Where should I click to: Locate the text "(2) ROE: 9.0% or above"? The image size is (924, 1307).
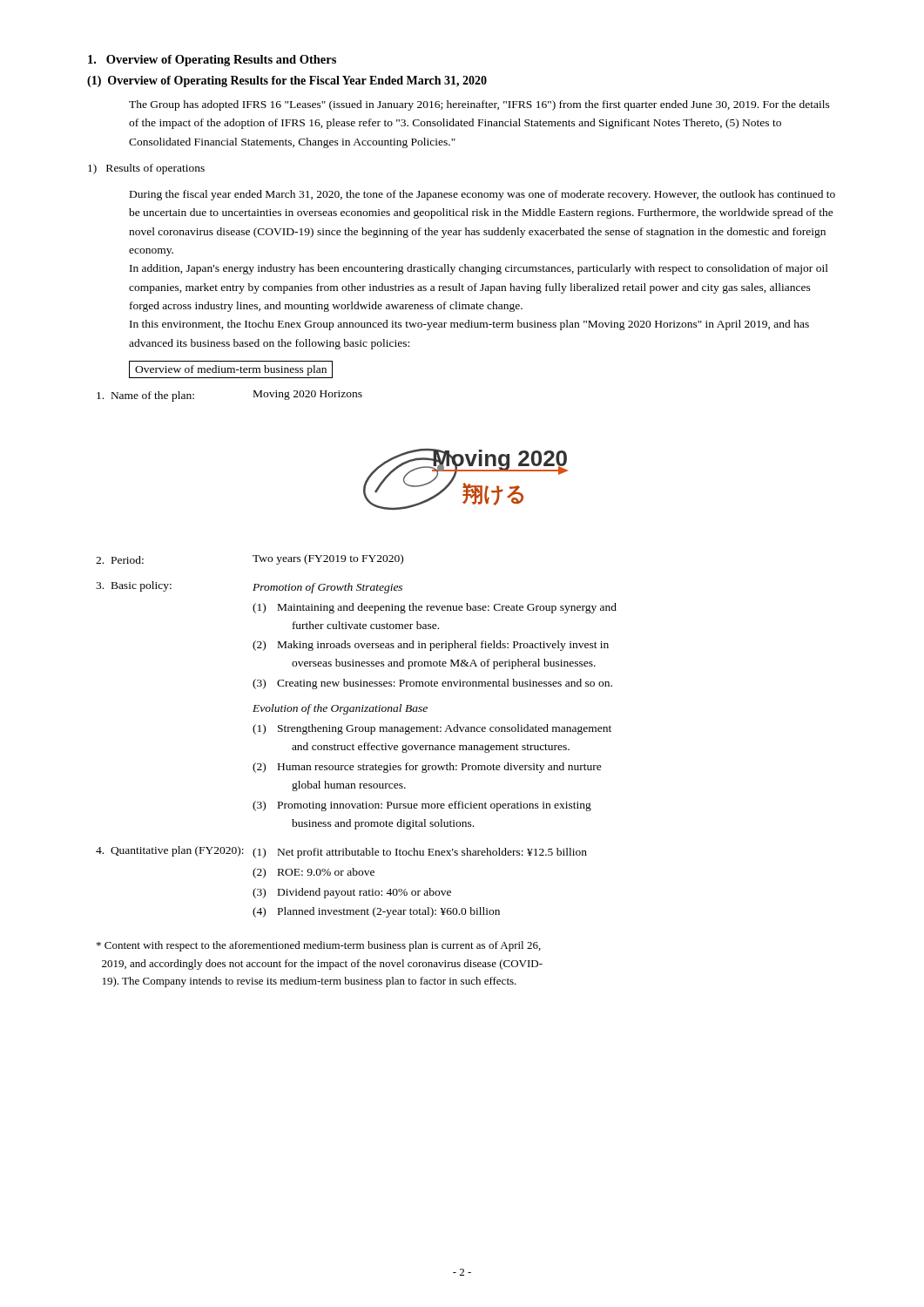[314, 872]
